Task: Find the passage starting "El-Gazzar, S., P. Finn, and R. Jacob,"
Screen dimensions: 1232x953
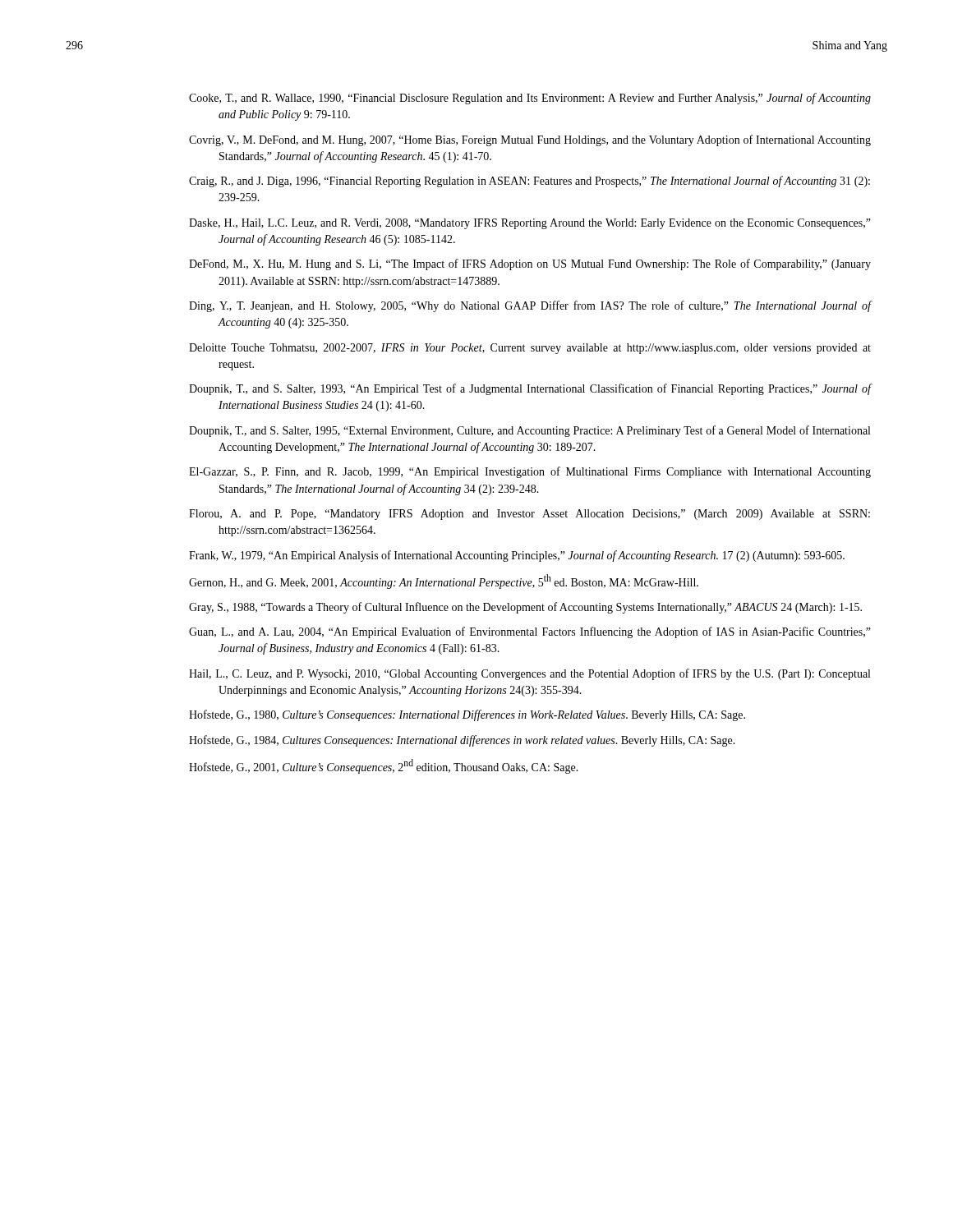Action: pyautogui.click(x=530, y=480)
